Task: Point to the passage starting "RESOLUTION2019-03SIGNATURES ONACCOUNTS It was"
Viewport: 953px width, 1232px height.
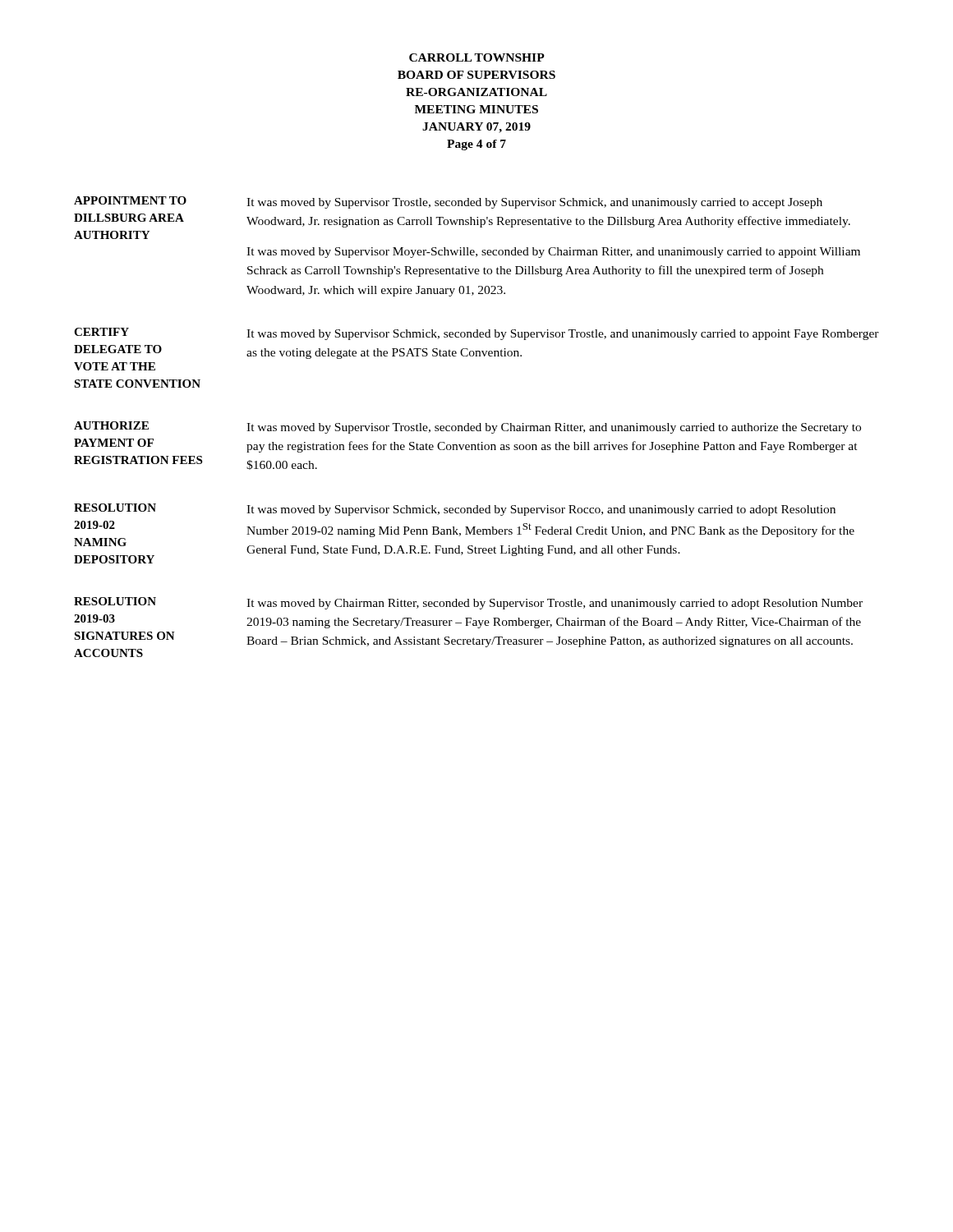Action: (x=476, y=627)
